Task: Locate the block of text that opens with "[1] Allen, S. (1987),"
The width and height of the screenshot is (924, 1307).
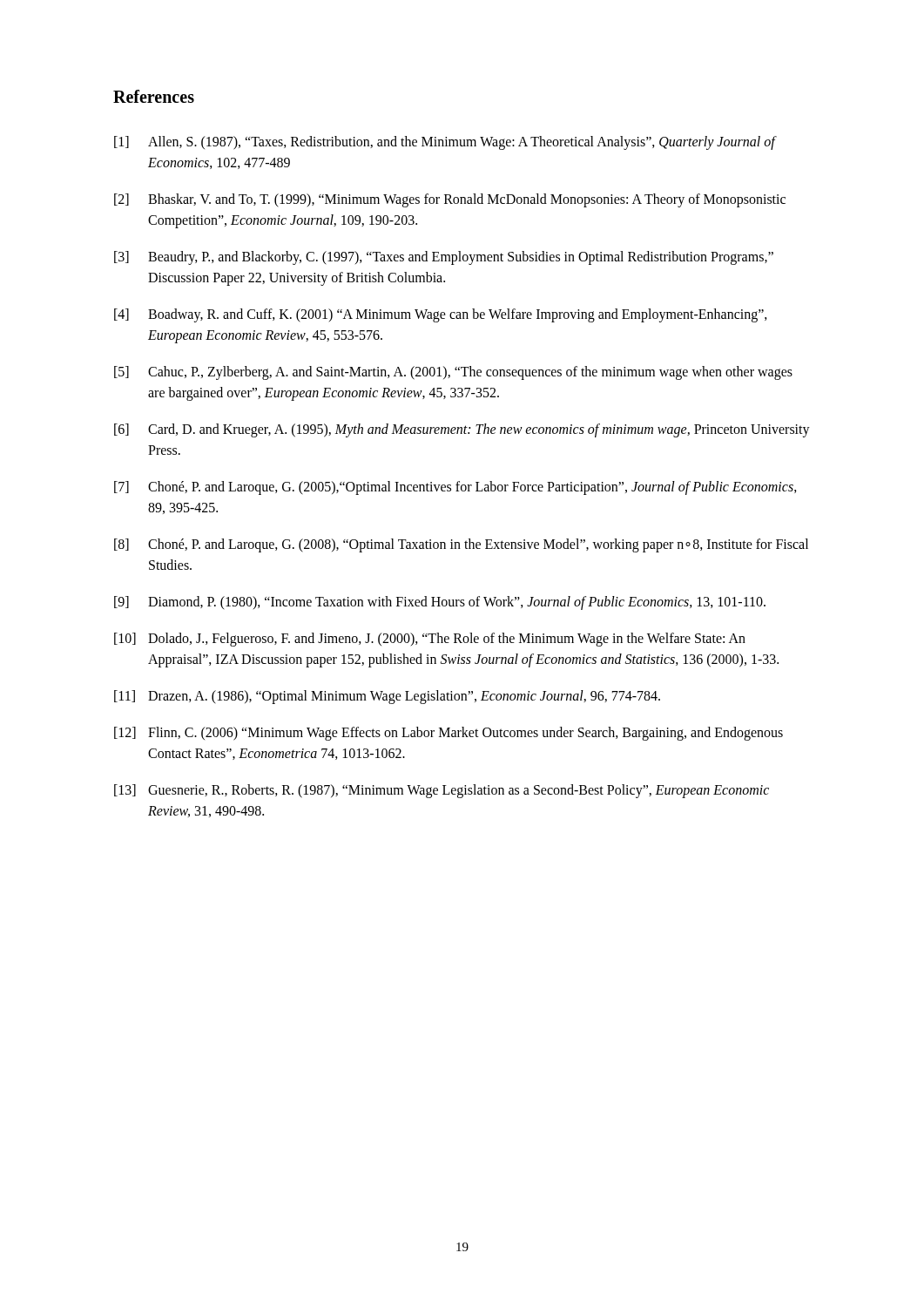Action: pos(462,153)
